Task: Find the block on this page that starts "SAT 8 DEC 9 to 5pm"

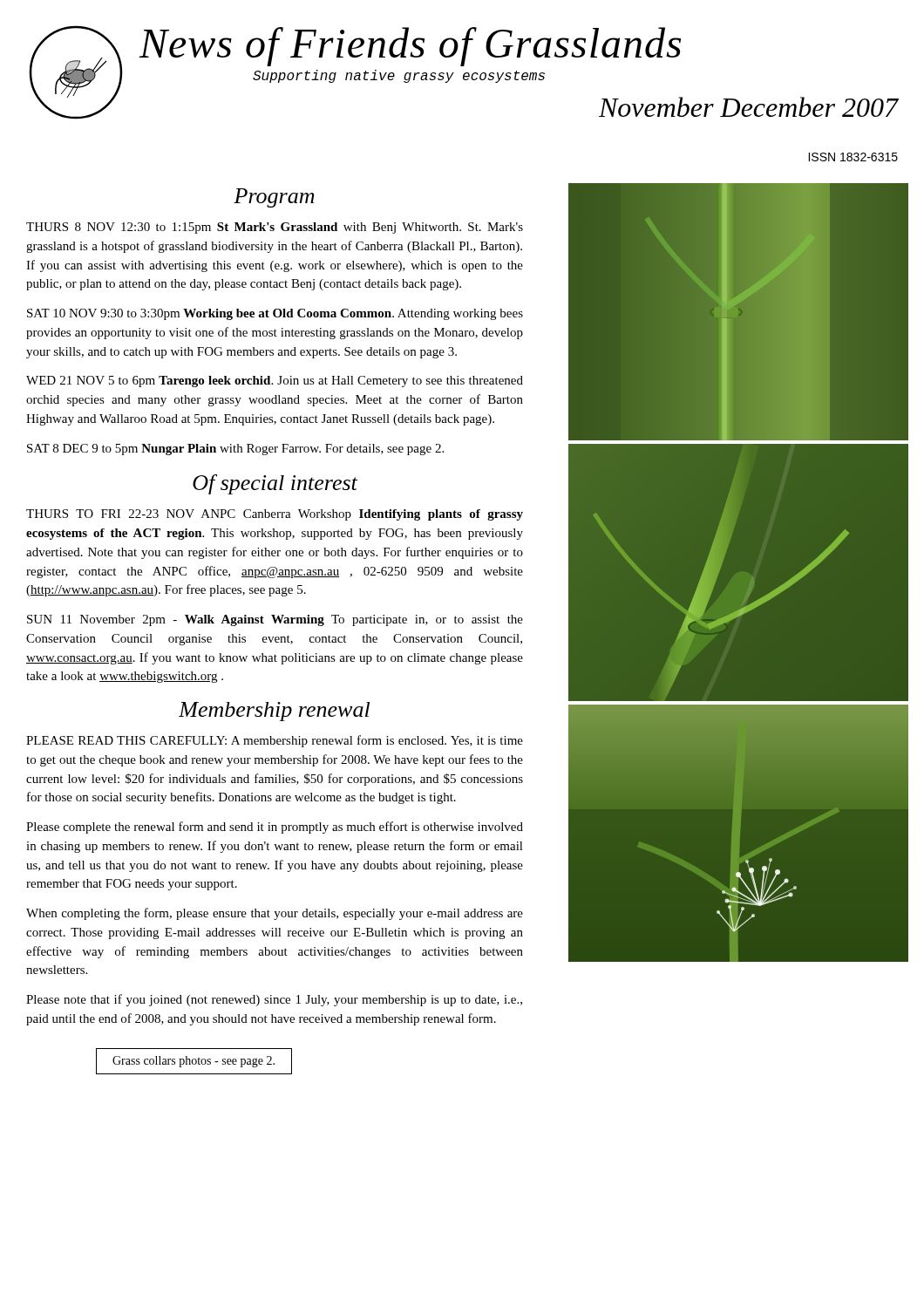Action: pos(235,448)
